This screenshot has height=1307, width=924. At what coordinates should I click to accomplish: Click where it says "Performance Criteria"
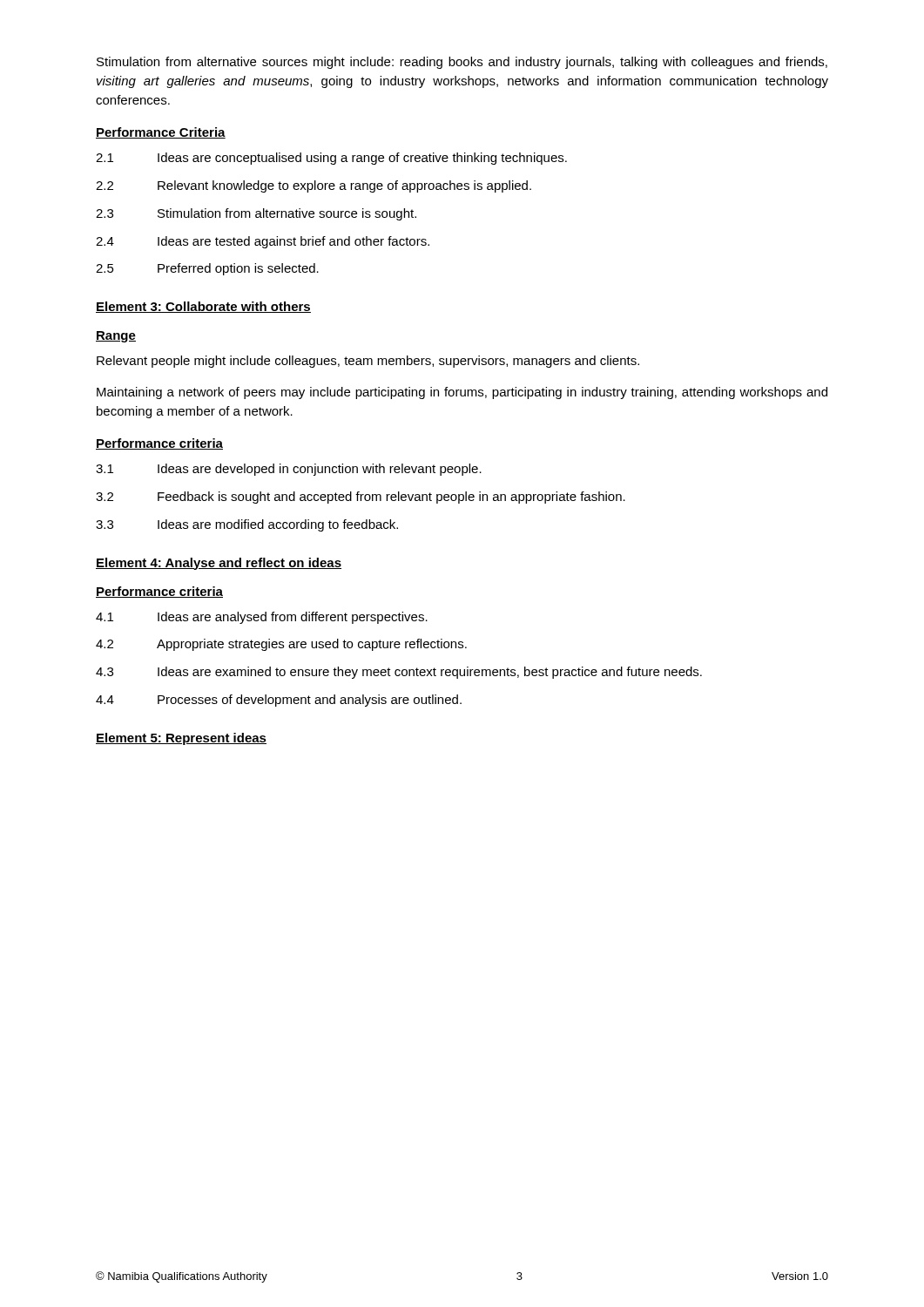pos(160,132)
